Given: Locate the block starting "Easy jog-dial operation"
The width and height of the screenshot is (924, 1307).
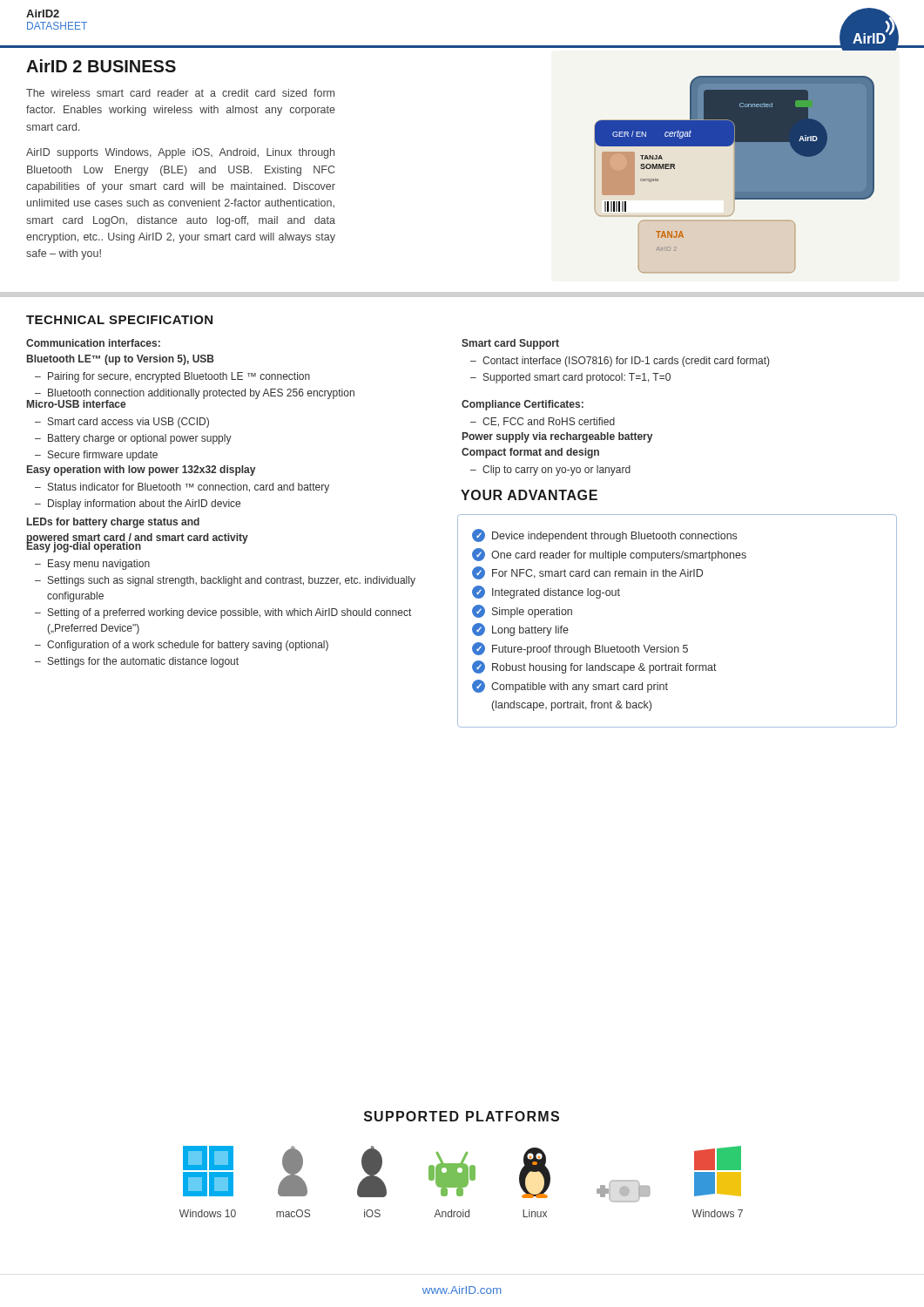Looking at the screenshot, I should tap(226, 605).
